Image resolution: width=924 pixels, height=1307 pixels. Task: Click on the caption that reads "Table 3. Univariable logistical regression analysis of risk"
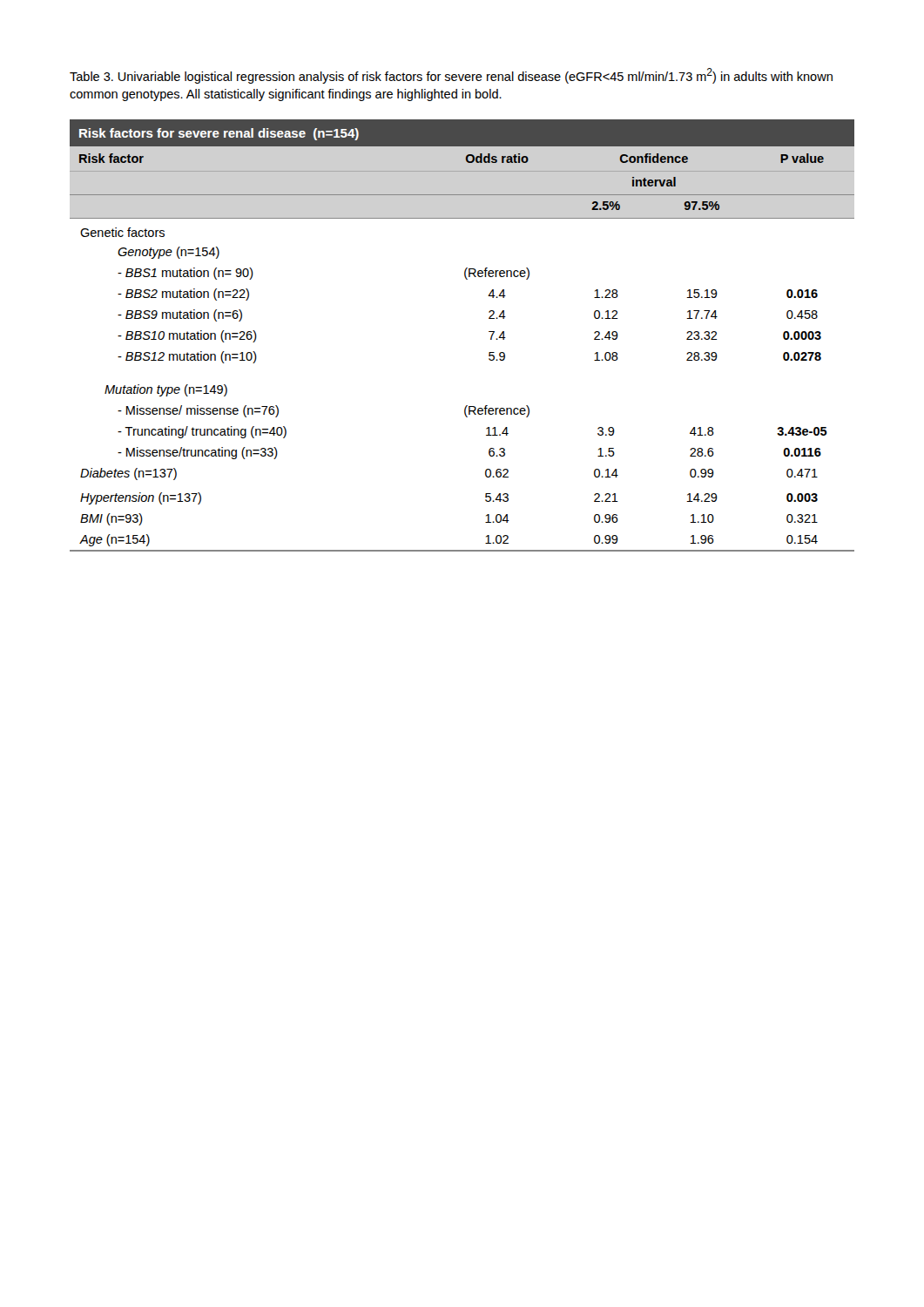click(462, 84)
